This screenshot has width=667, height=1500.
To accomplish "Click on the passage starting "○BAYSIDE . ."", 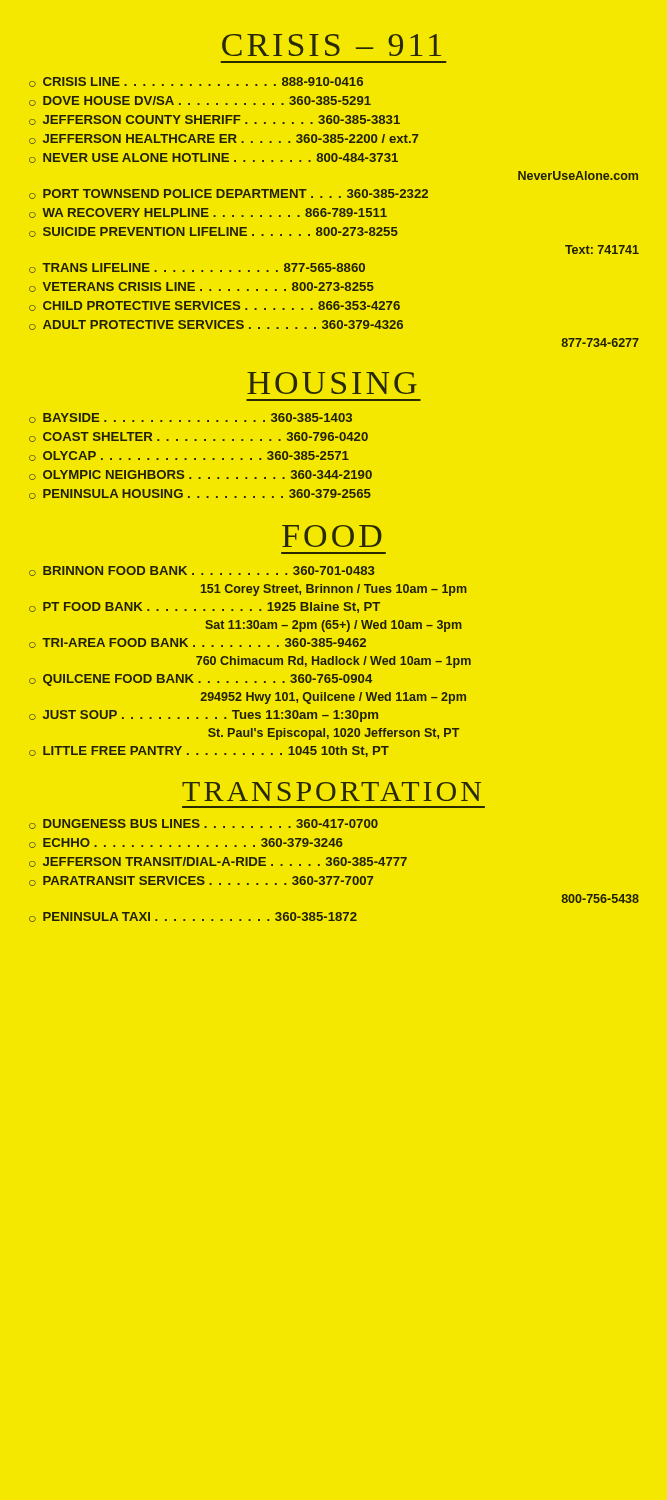I will click(334, 418).
